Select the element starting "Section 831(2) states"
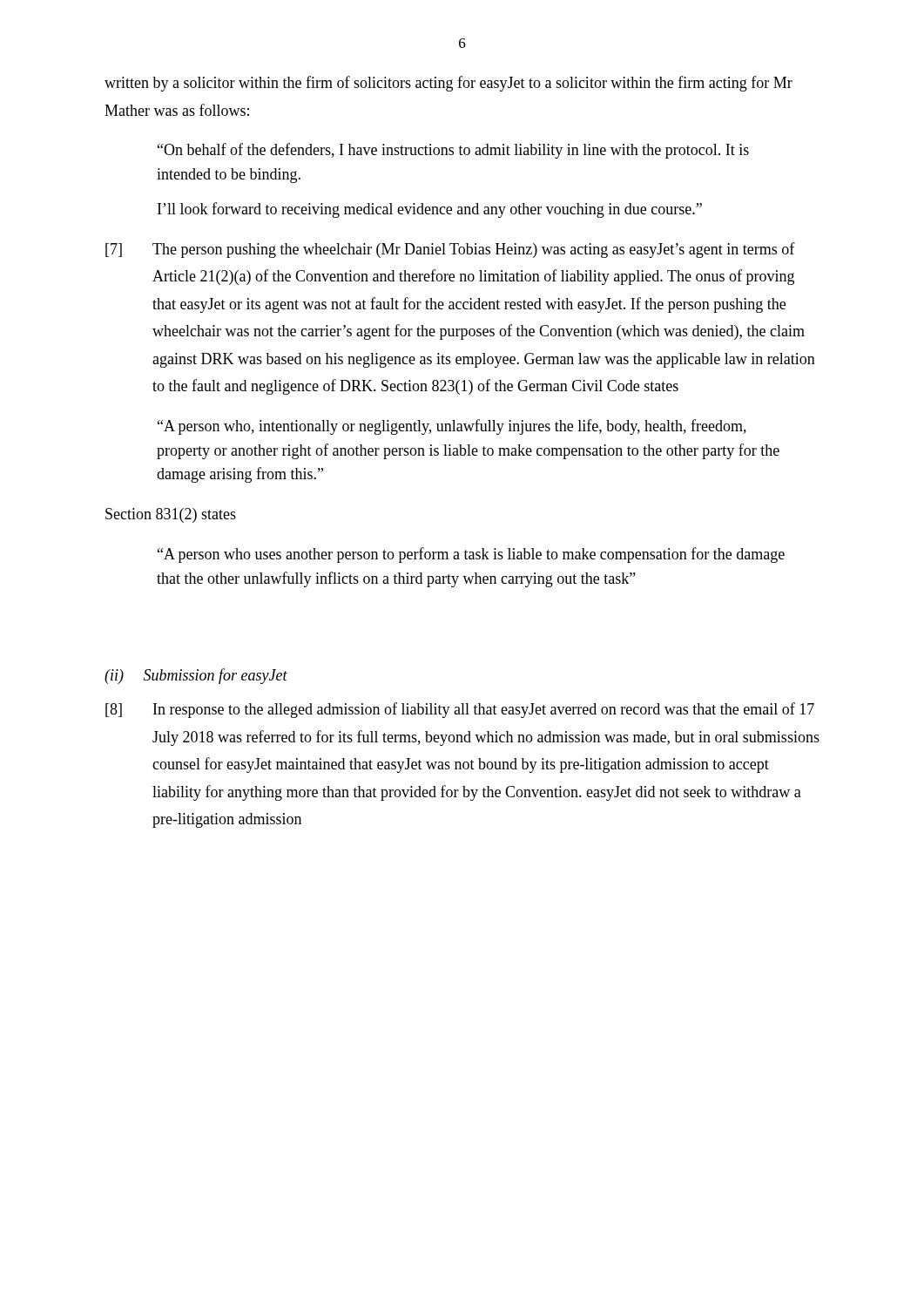This screenshot has width=924, height=1307. tap(170, 514)
